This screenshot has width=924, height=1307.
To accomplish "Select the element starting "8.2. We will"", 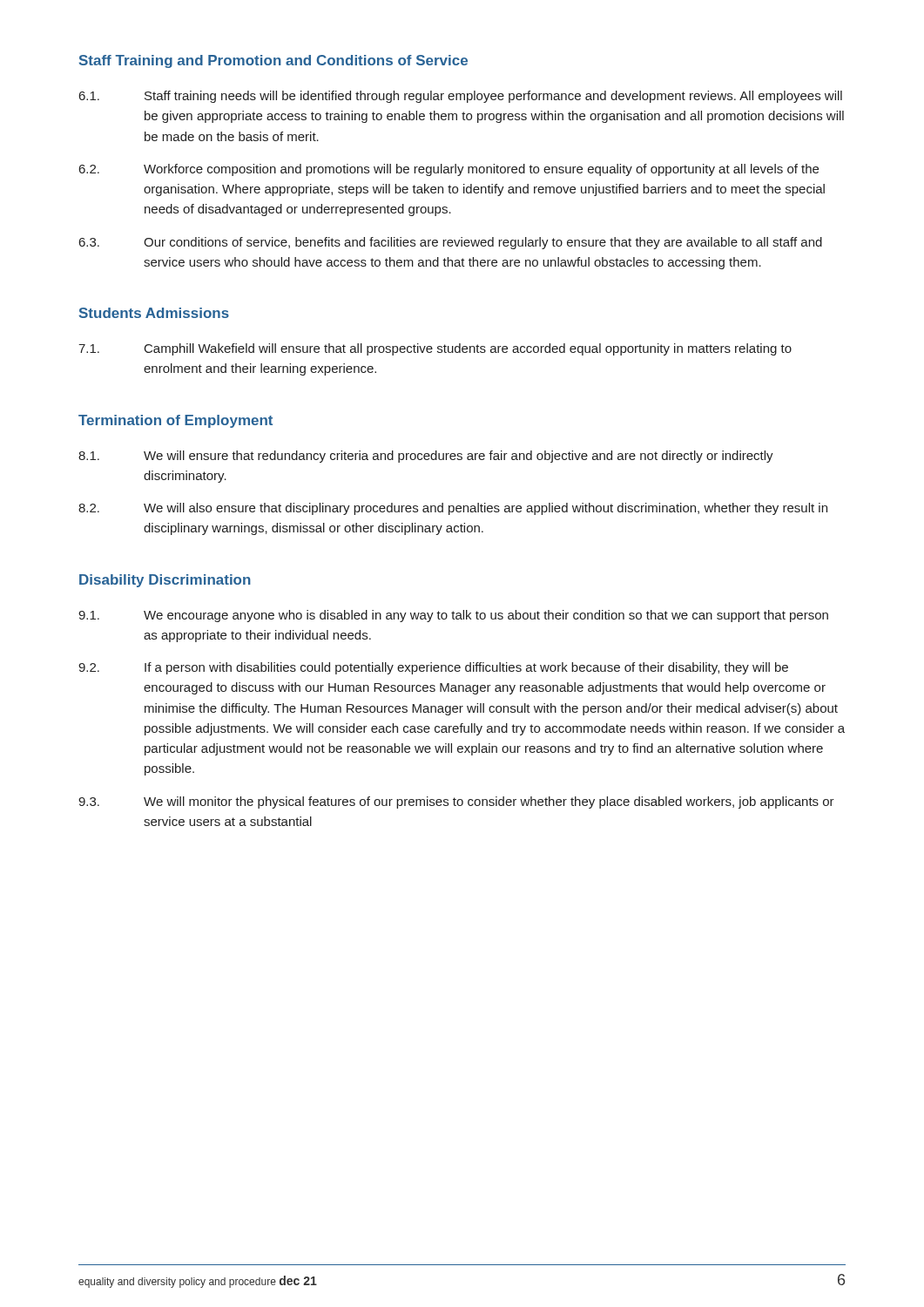I will (x=462, y=518).
